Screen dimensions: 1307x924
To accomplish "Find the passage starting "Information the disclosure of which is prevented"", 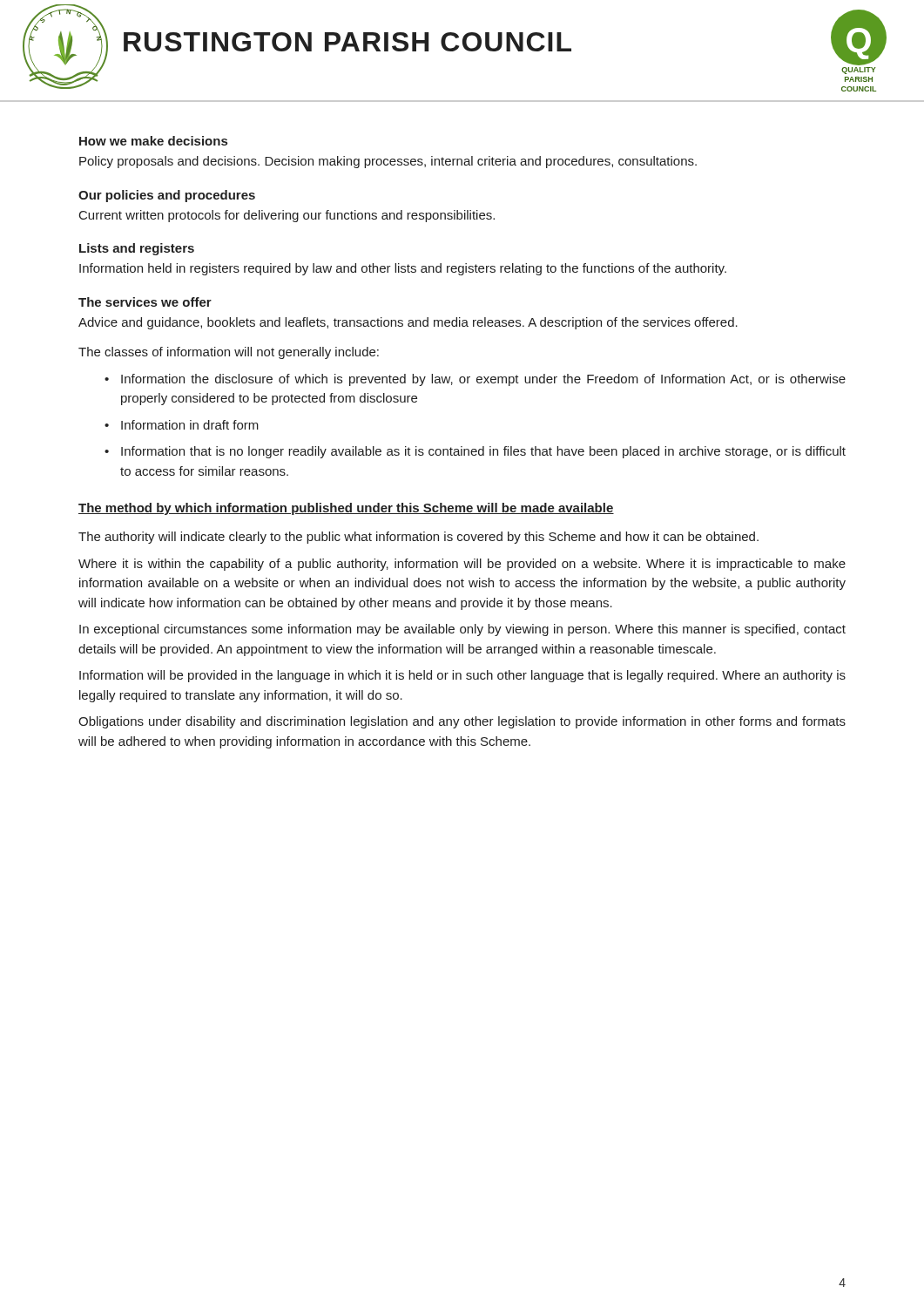I will click(x=483, y=388).
